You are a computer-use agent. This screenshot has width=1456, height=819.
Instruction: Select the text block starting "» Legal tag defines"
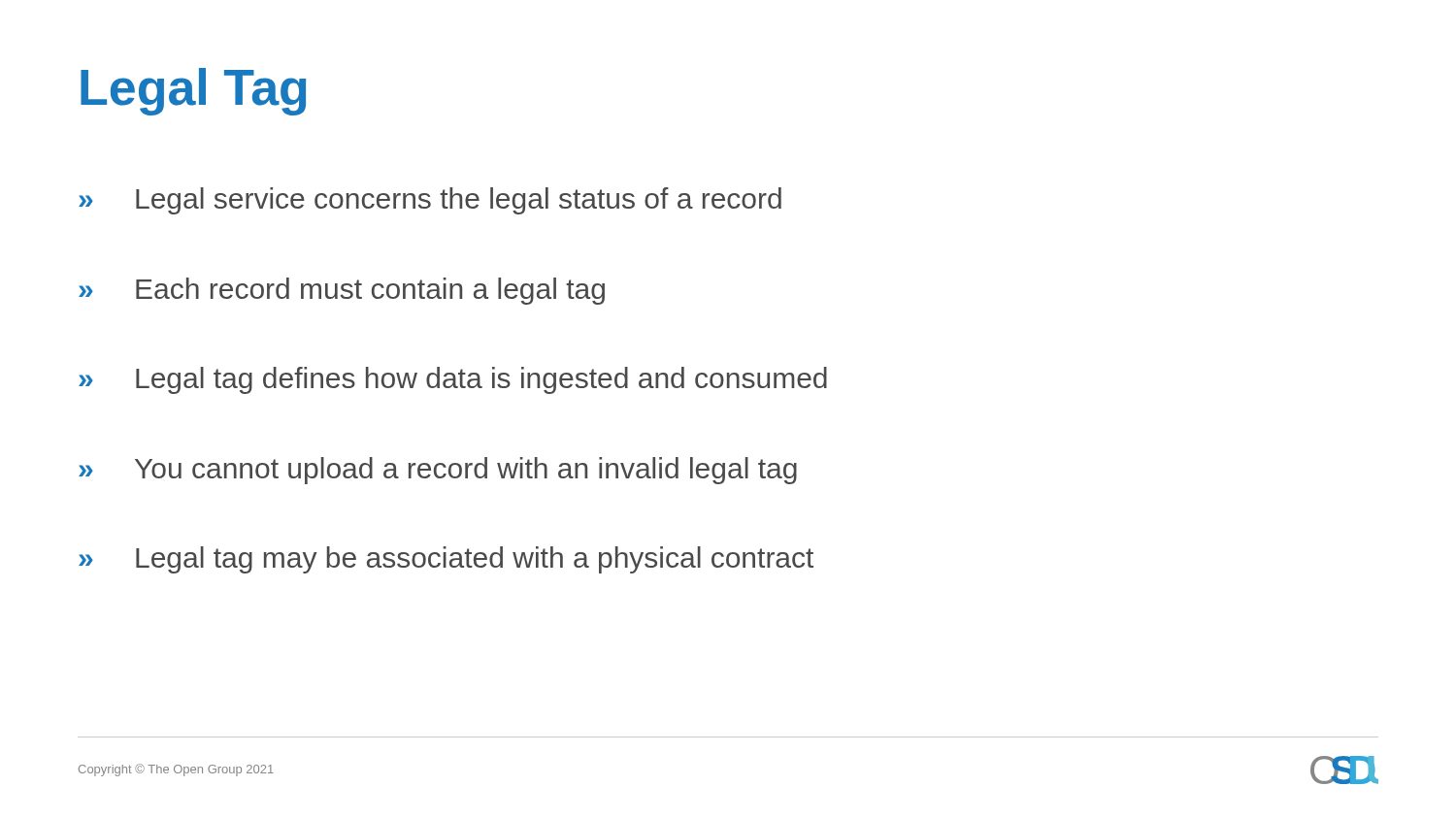pos(453,379)
